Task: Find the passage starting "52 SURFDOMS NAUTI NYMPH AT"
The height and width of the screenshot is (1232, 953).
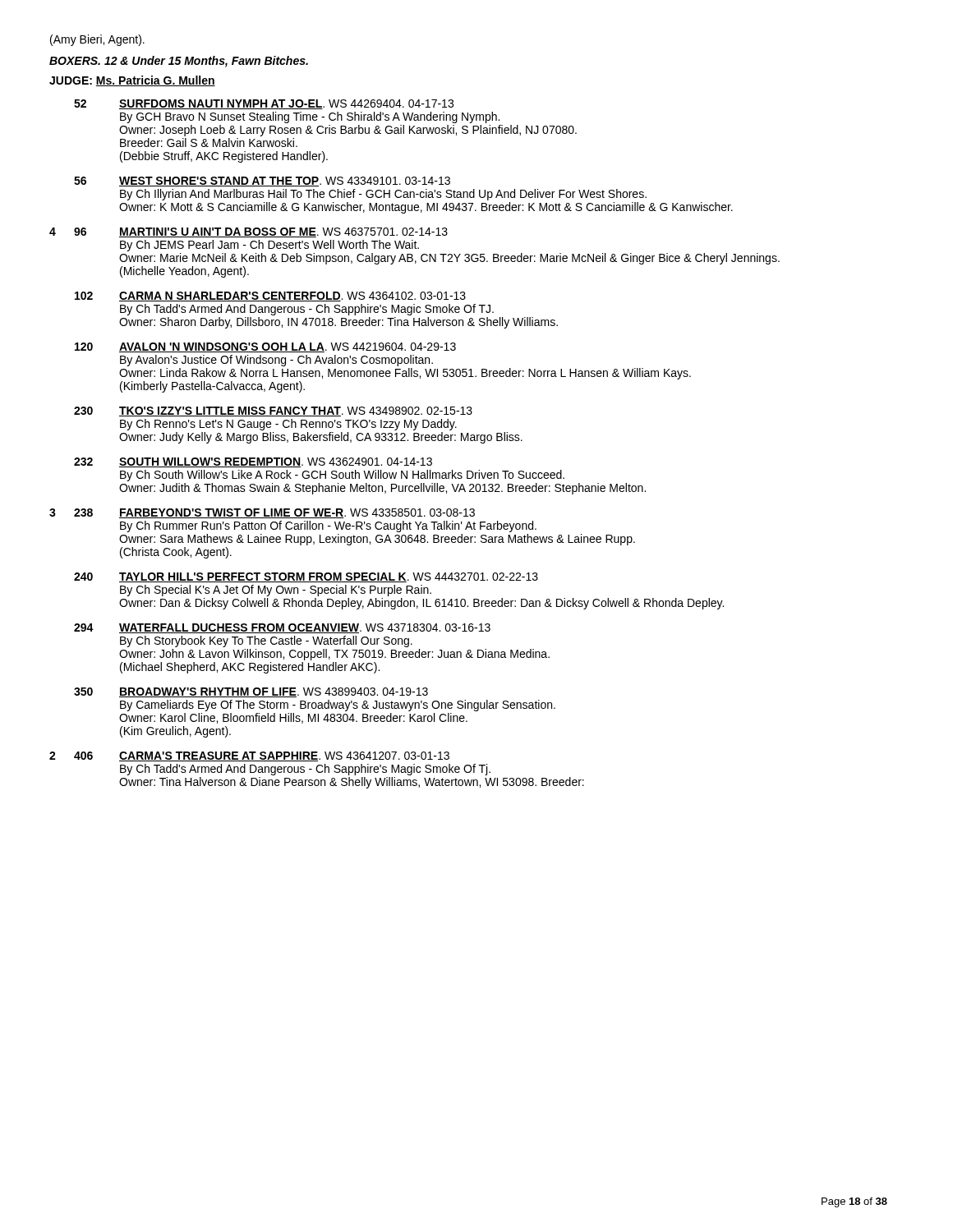Action: [481, 130]
